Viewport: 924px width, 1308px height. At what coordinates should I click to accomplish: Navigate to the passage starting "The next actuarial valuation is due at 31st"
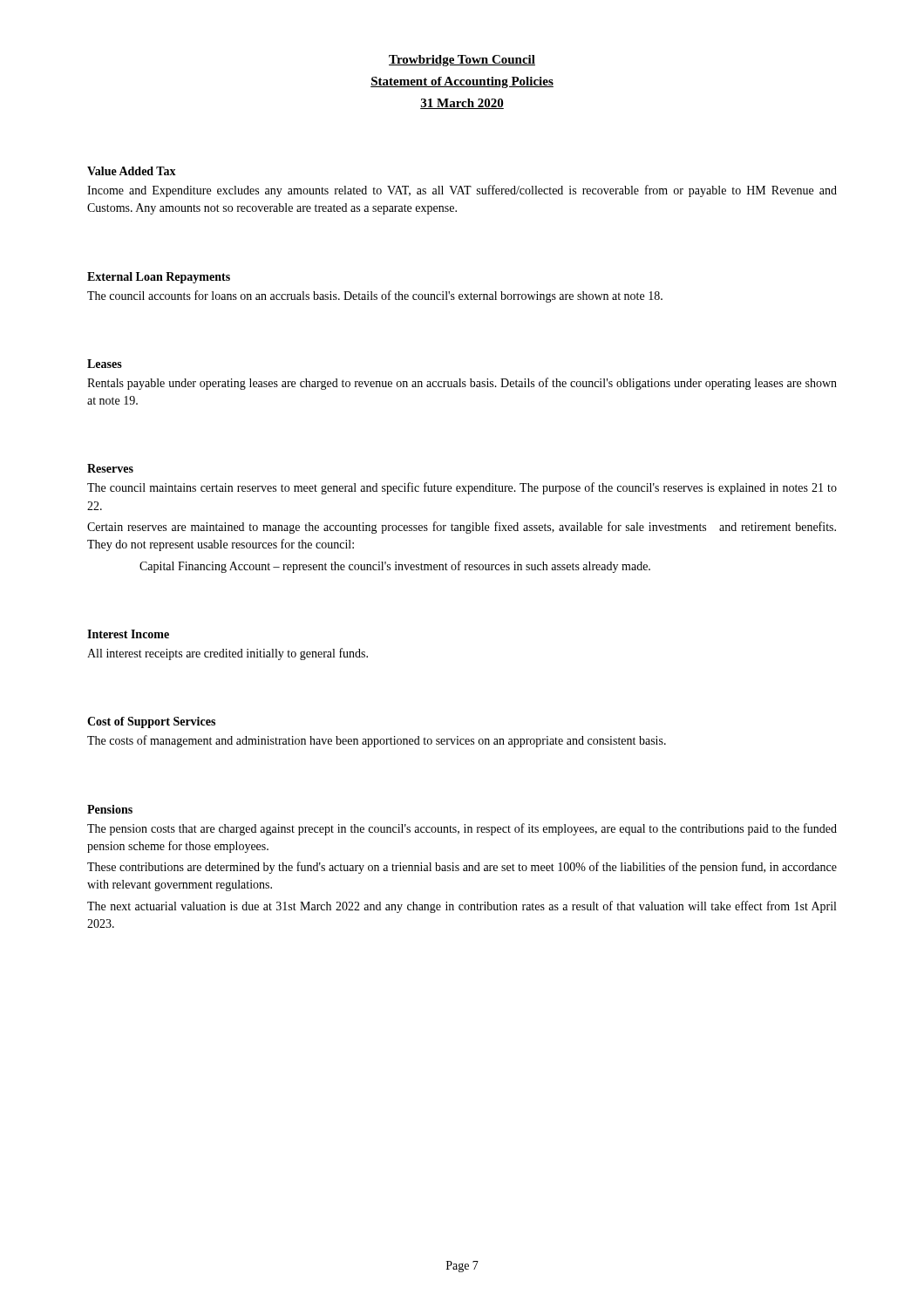coord(462,915)
